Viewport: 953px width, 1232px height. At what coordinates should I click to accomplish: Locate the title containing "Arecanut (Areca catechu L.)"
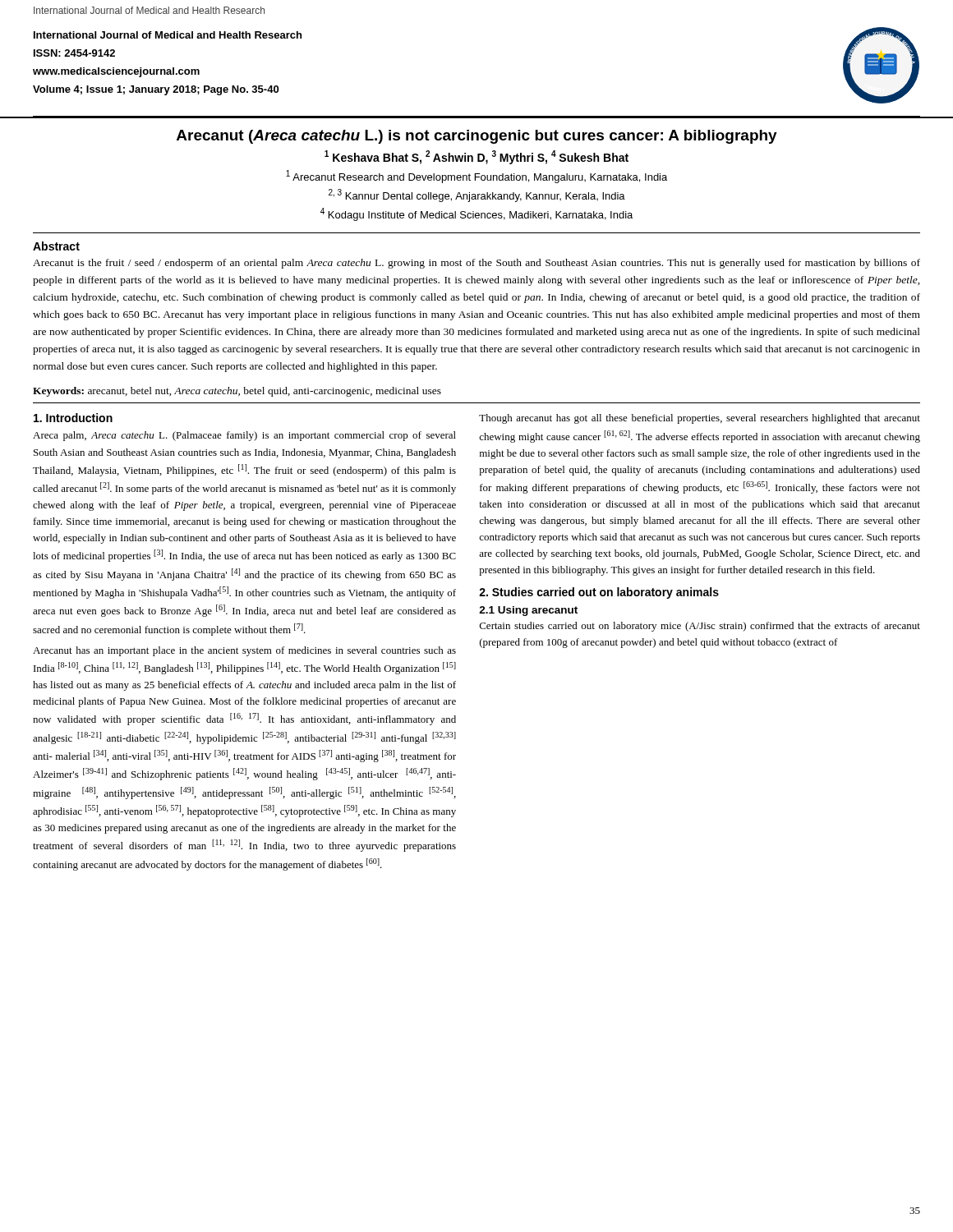pyautogui.click(x=476, y=135)
